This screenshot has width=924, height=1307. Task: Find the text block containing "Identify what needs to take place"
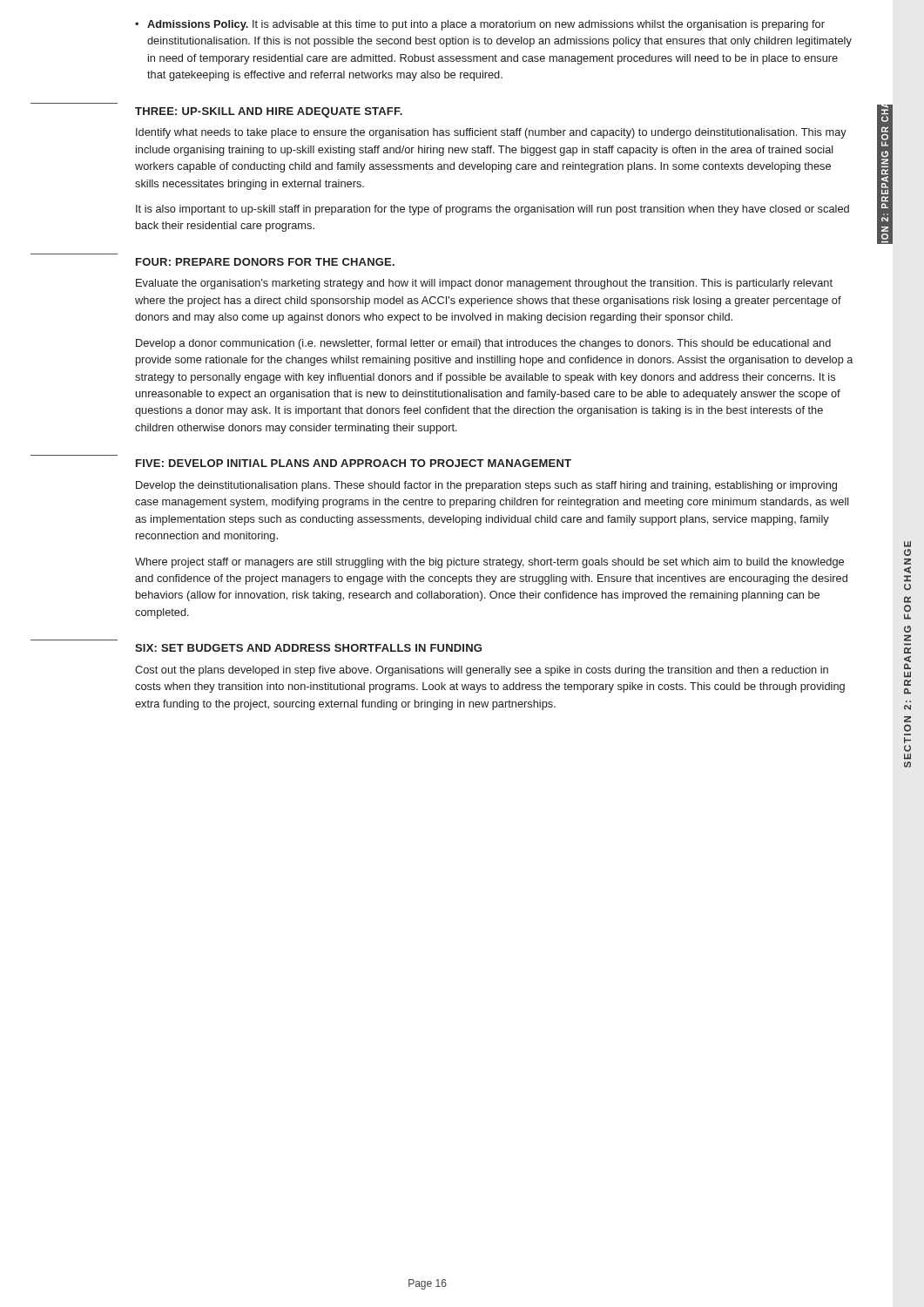click(x=491, y=158)
